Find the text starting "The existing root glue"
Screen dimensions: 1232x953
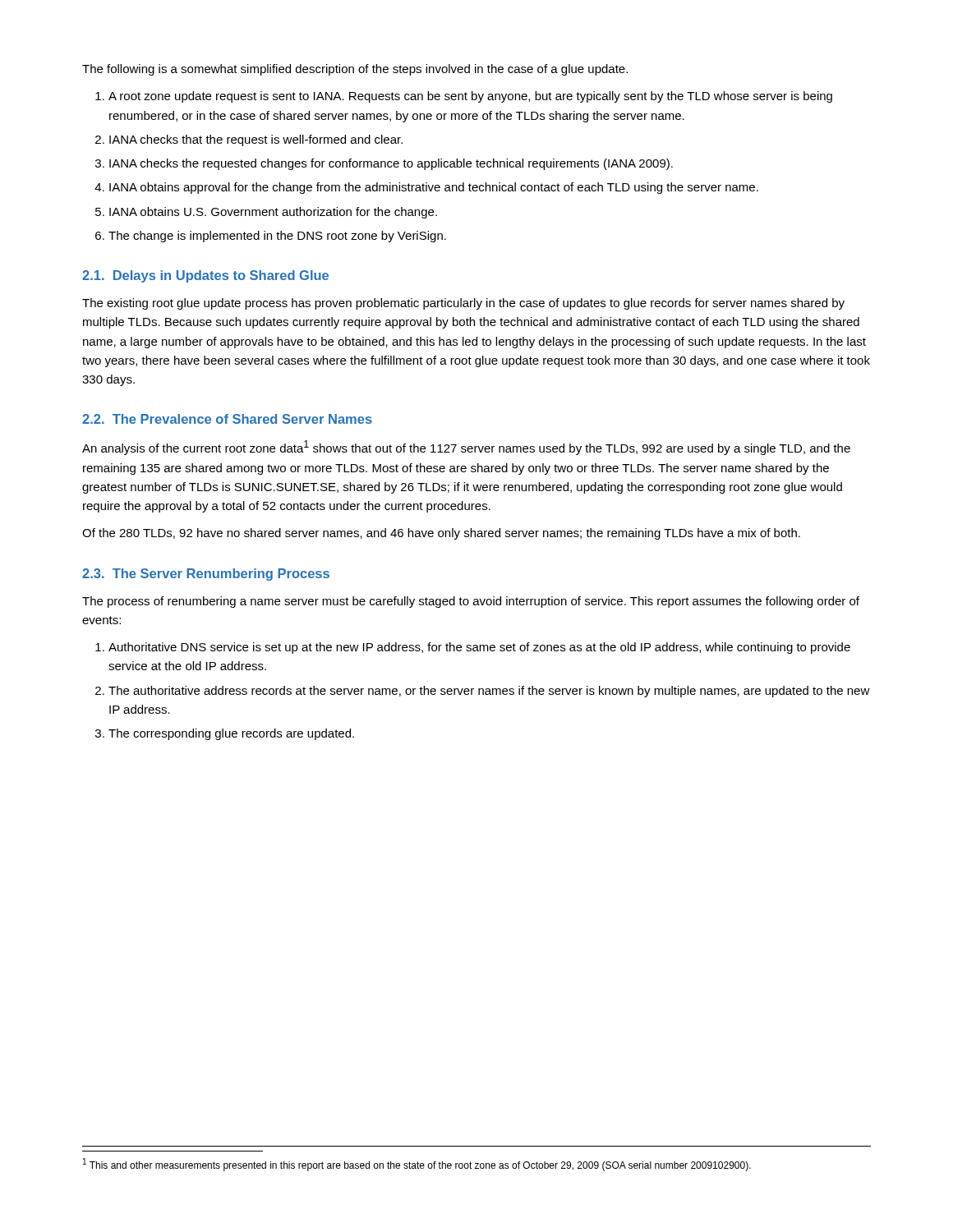pos(476,341)
